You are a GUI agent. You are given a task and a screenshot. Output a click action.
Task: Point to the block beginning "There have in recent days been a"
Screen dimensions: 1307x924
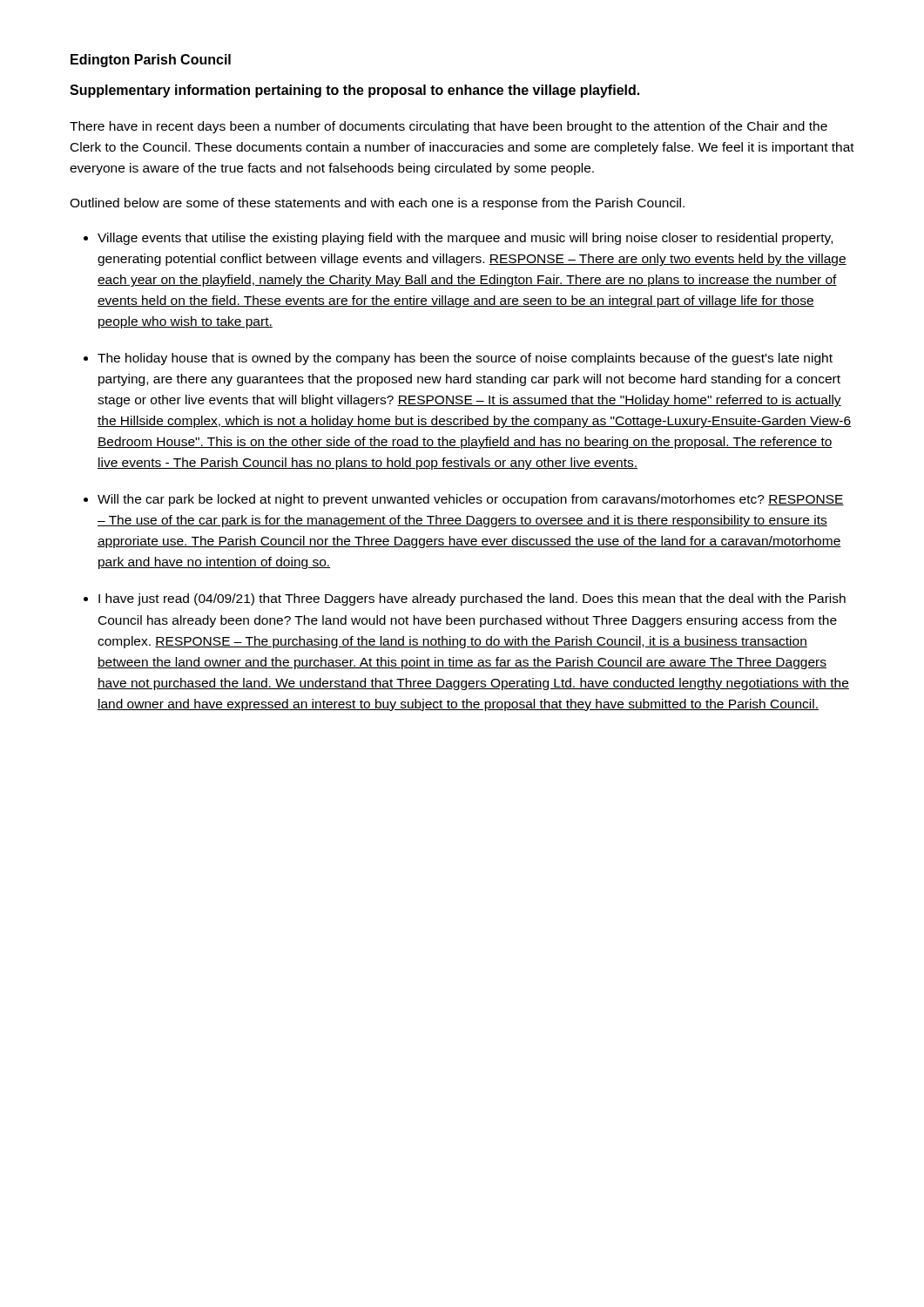(462, 147)
